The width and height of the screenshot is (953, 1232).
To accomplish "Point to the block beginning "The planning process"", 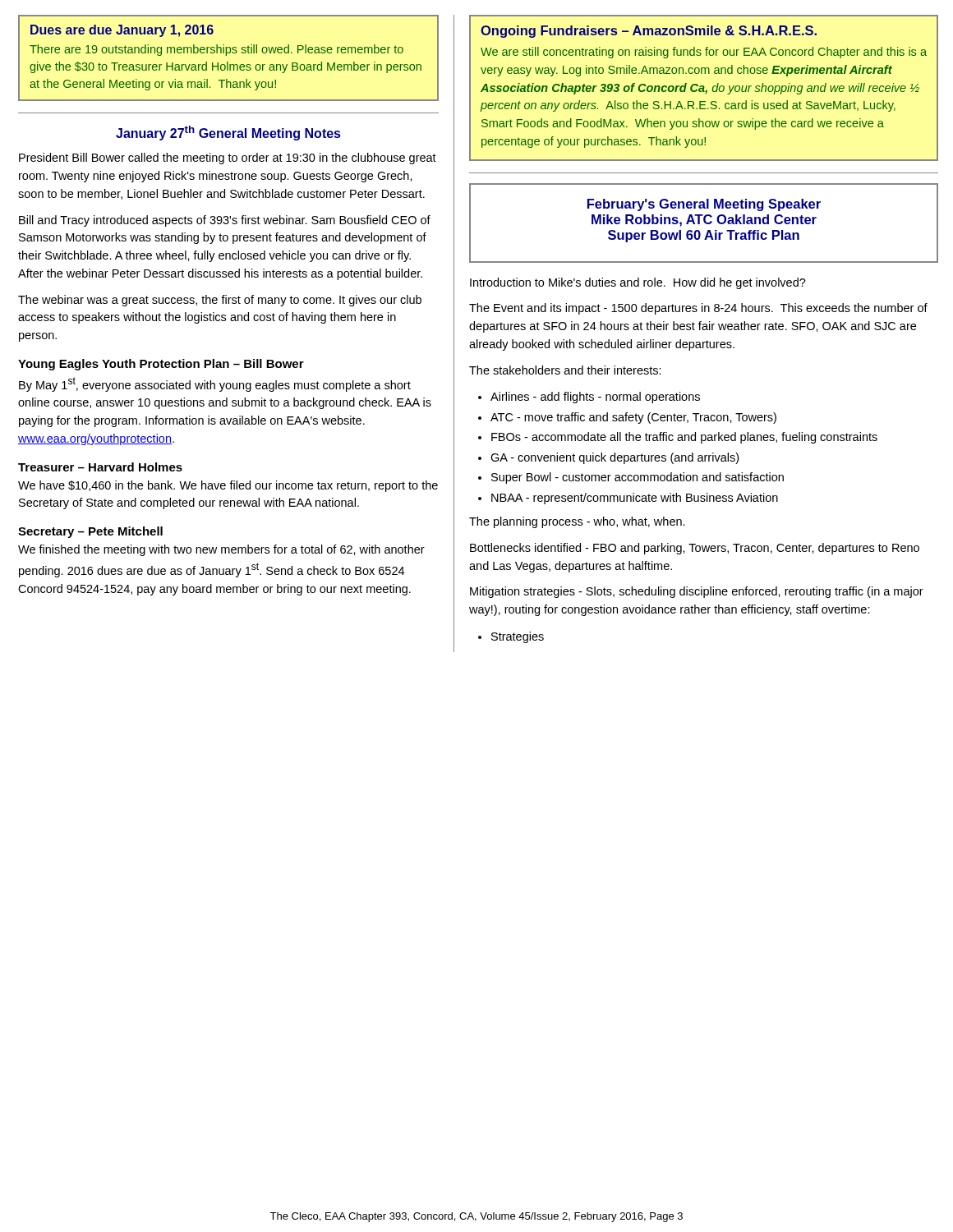I will 577,522.
